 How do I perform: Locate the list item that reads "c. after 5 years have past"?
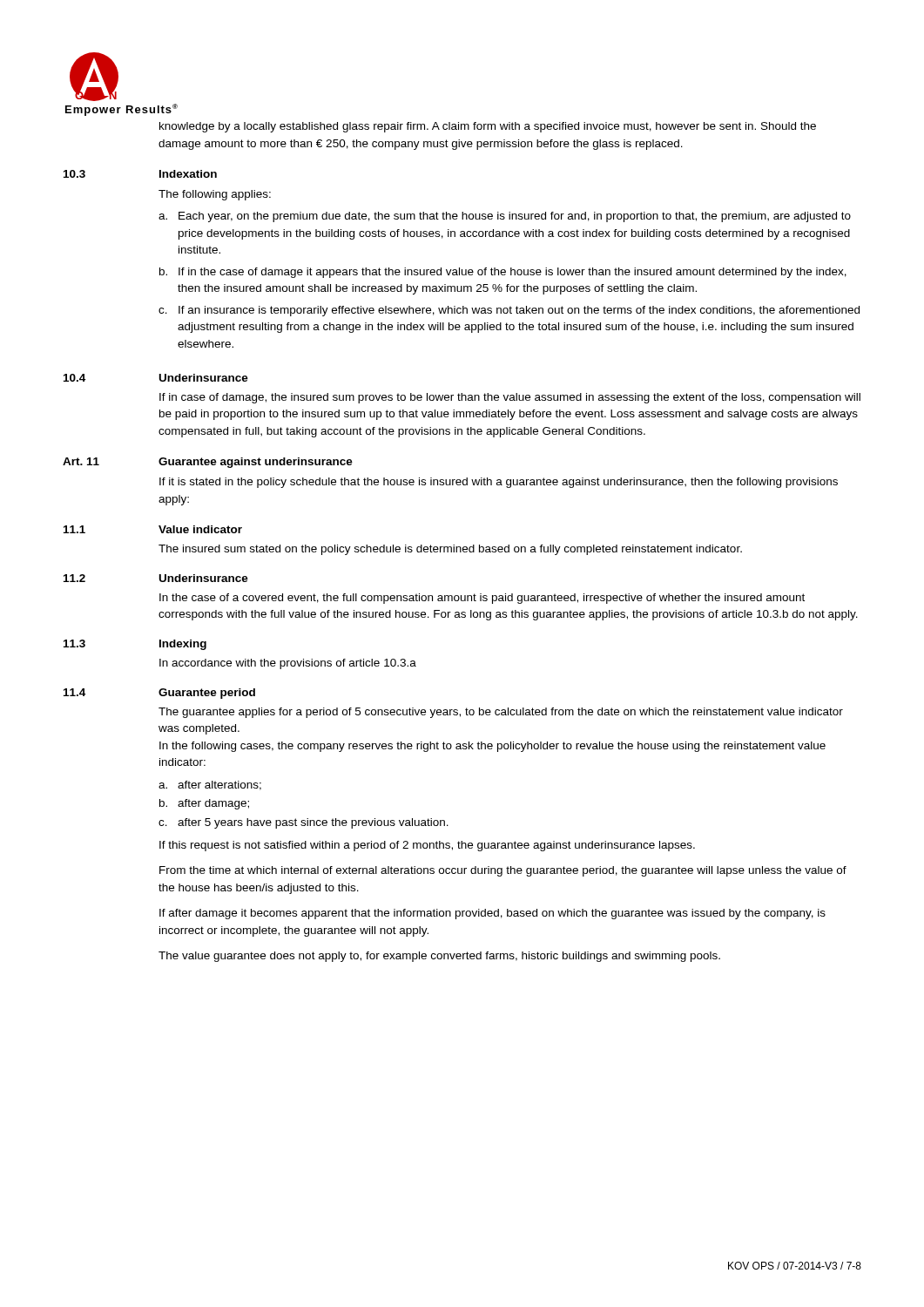tap(304, 822)
